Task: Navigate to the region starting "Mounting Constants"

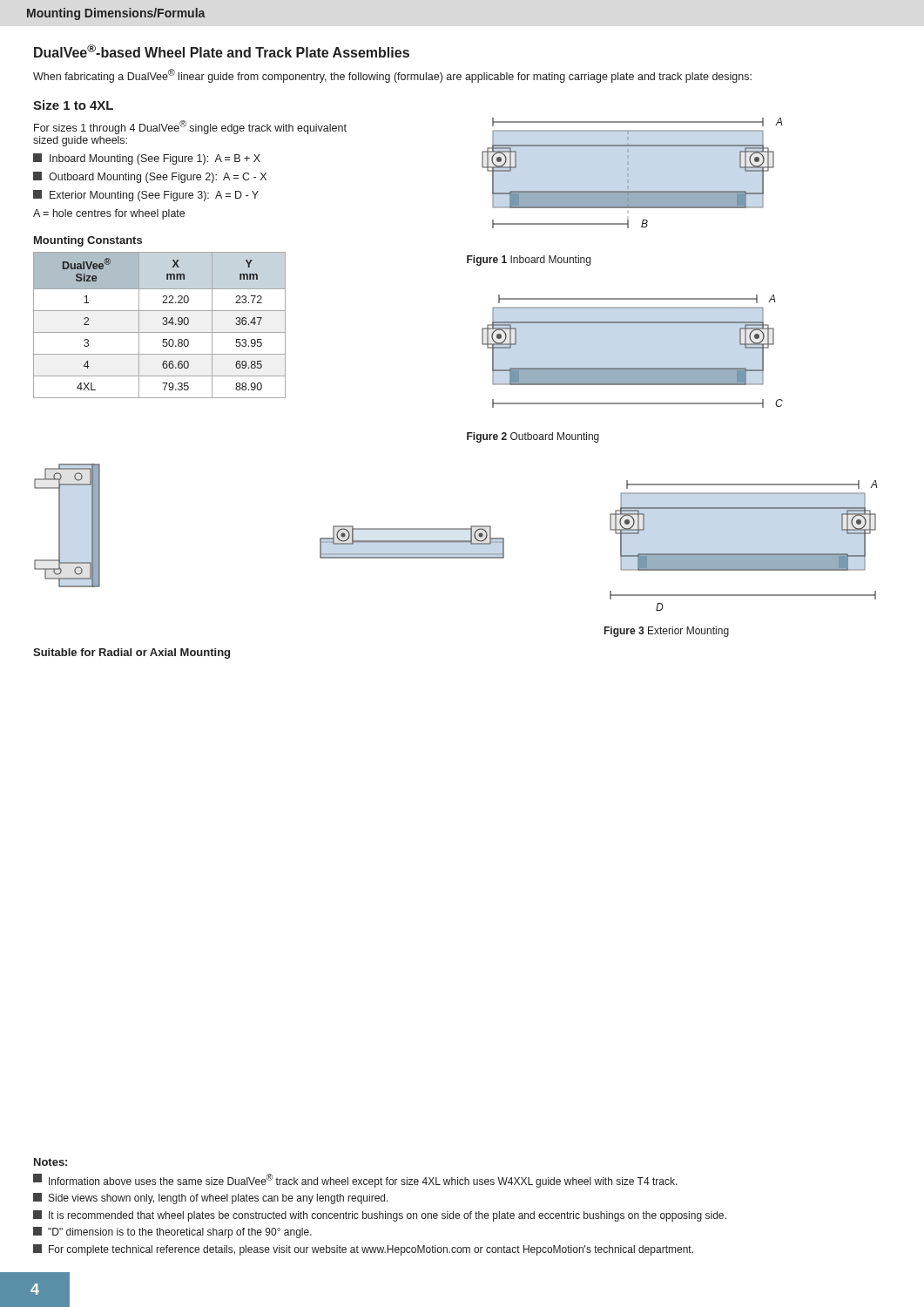Action: 88,240
